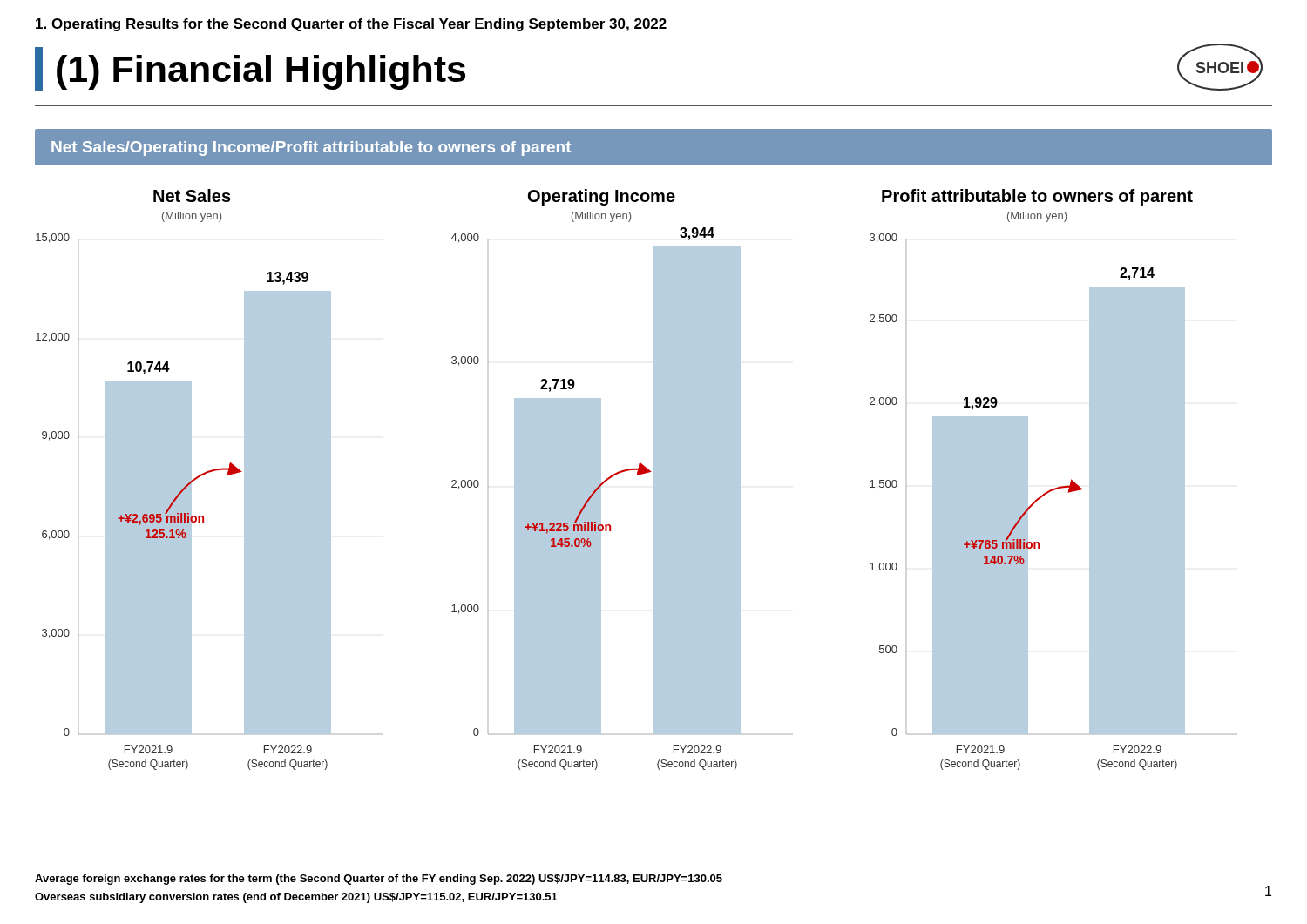
Task: Navigate to the text starting "Average foreign exchange rates for the term (the"
Action: tap(379, 888)
